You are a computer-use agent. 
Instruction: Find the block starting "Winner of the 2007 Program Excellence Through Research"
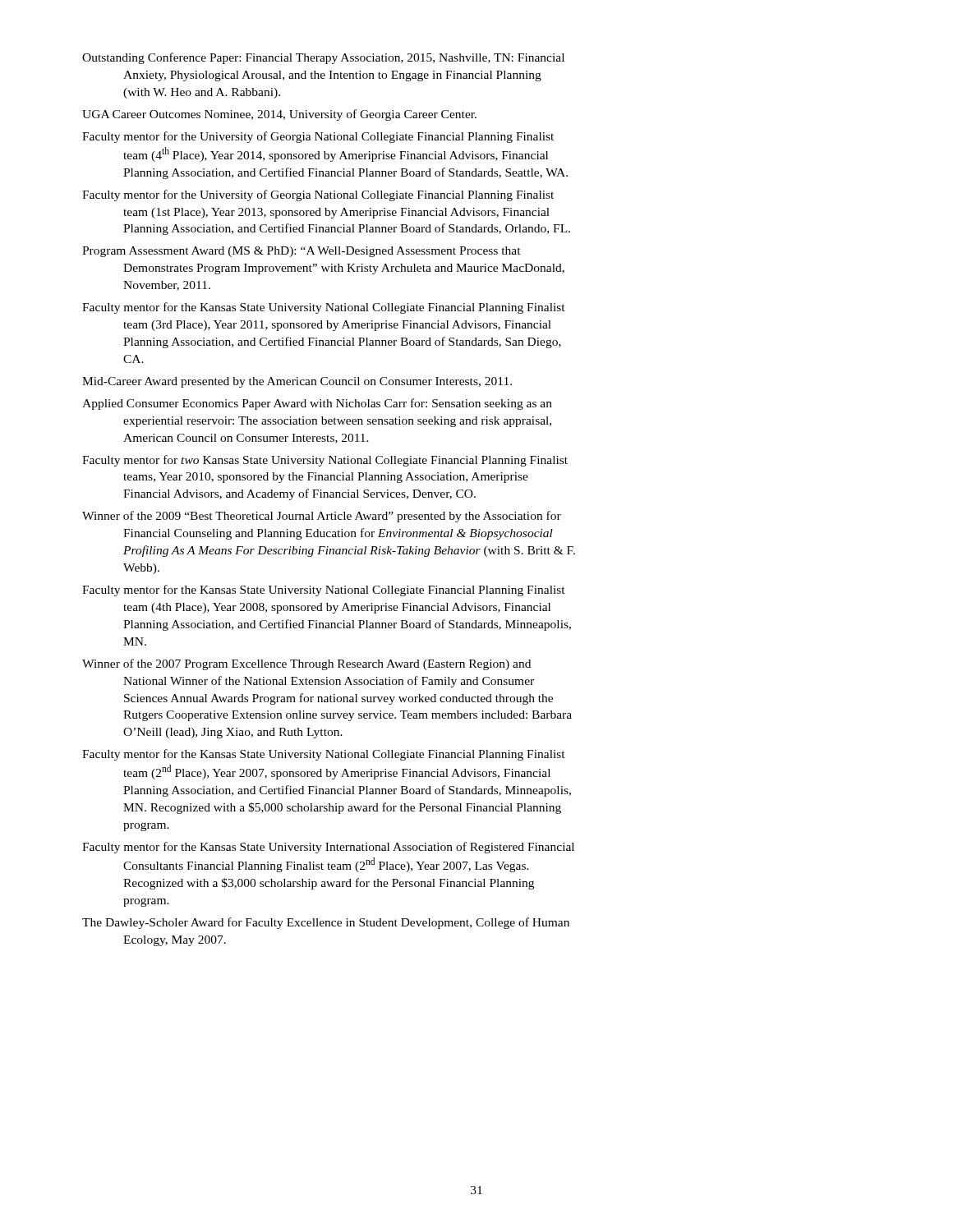[x=468, y=698]
